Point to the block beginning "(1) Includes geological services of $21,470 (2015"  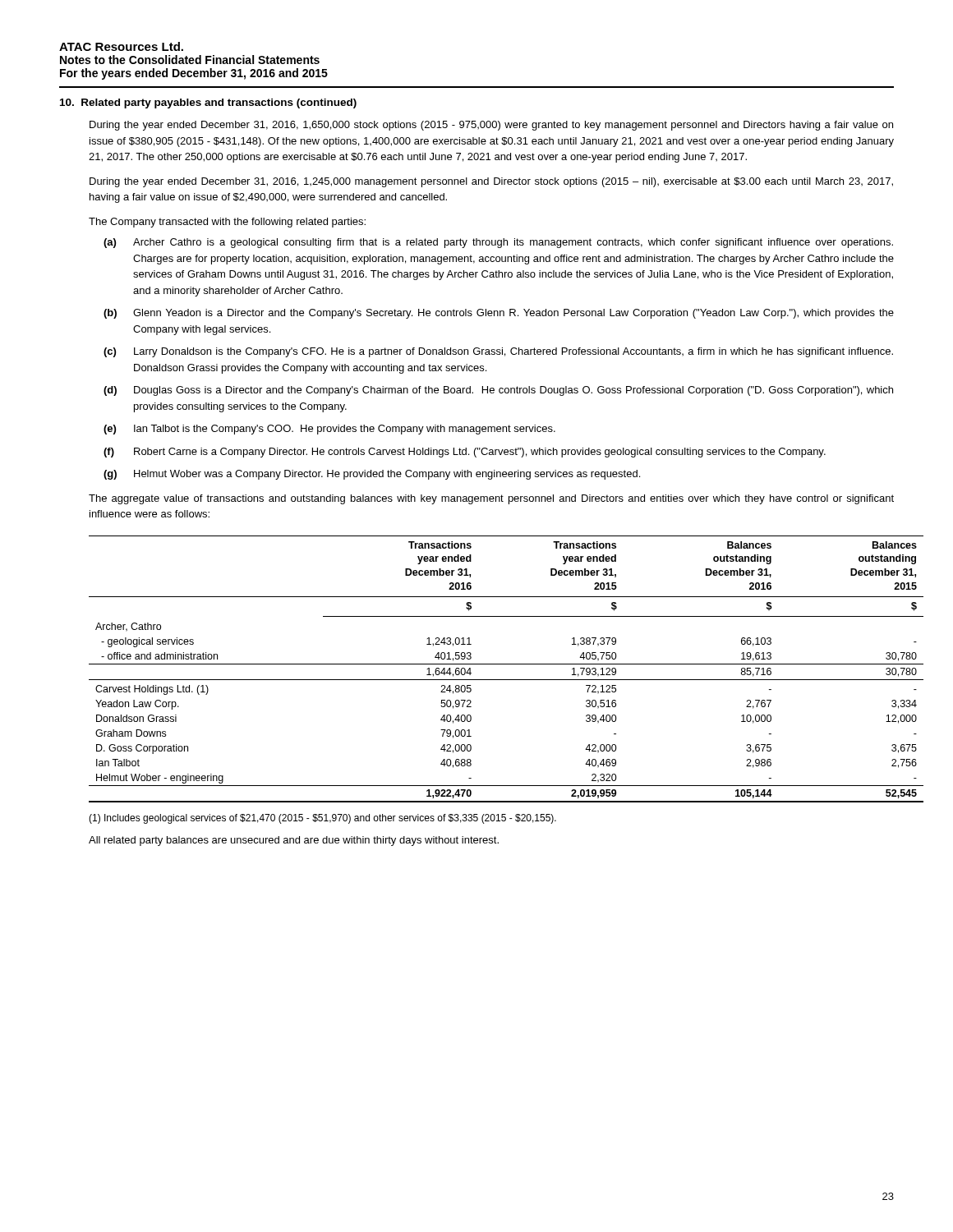(x=323, y=818)
